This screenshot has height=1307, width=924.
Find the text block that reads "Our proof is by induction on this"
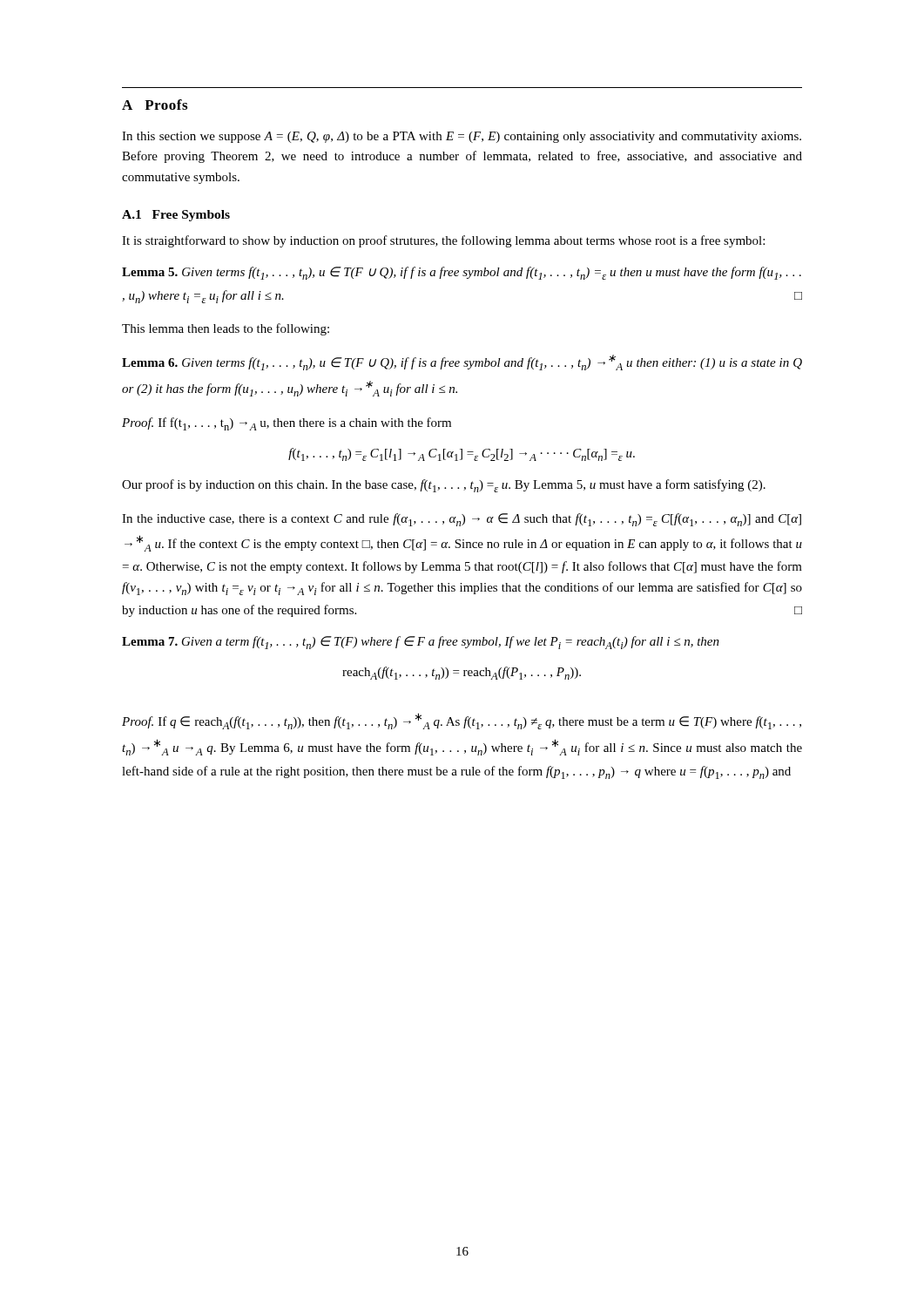(x=444, y=486)
